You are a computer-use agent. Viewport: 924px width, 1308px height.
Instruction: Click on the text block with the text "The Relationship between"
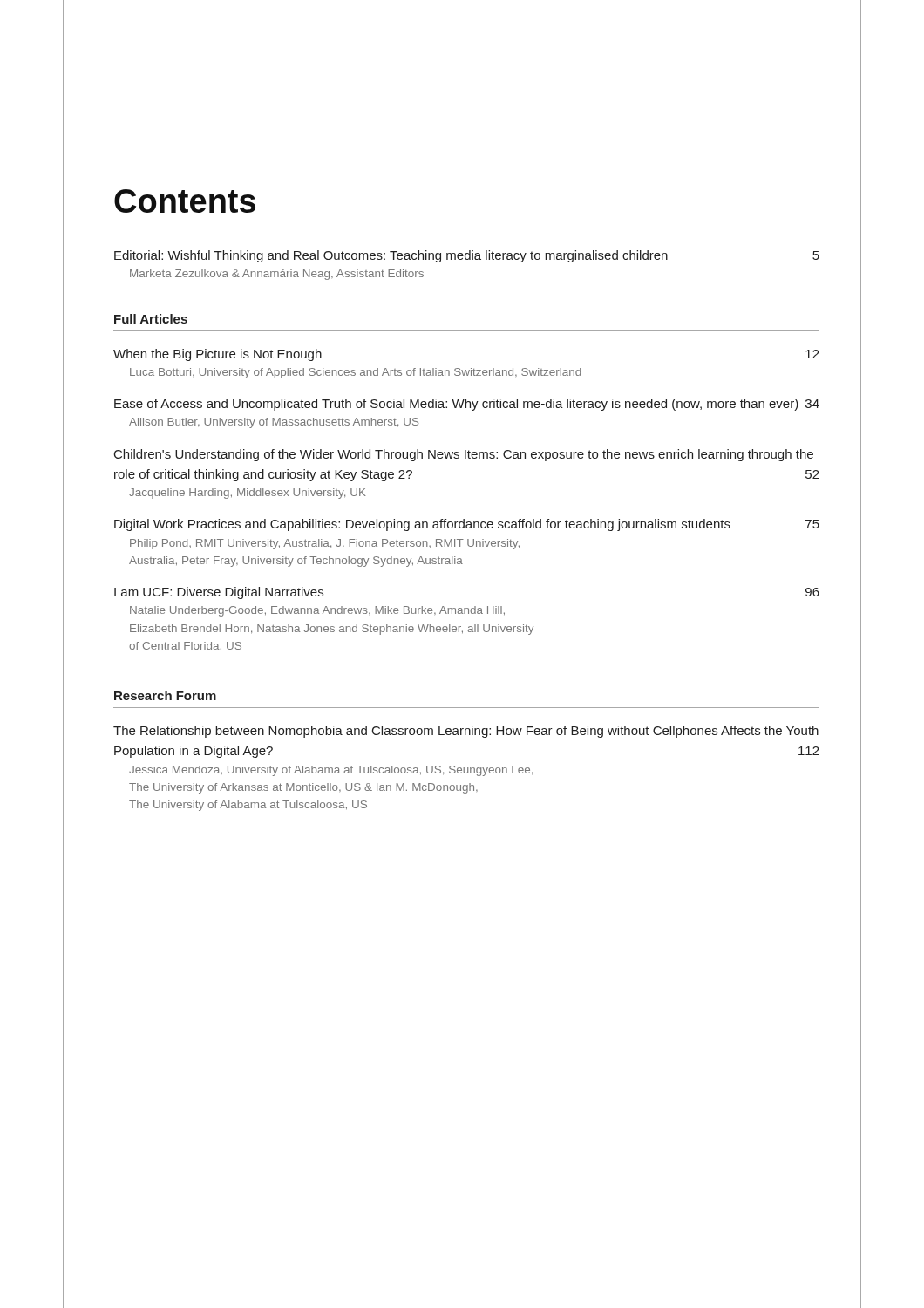coord(466,767)
